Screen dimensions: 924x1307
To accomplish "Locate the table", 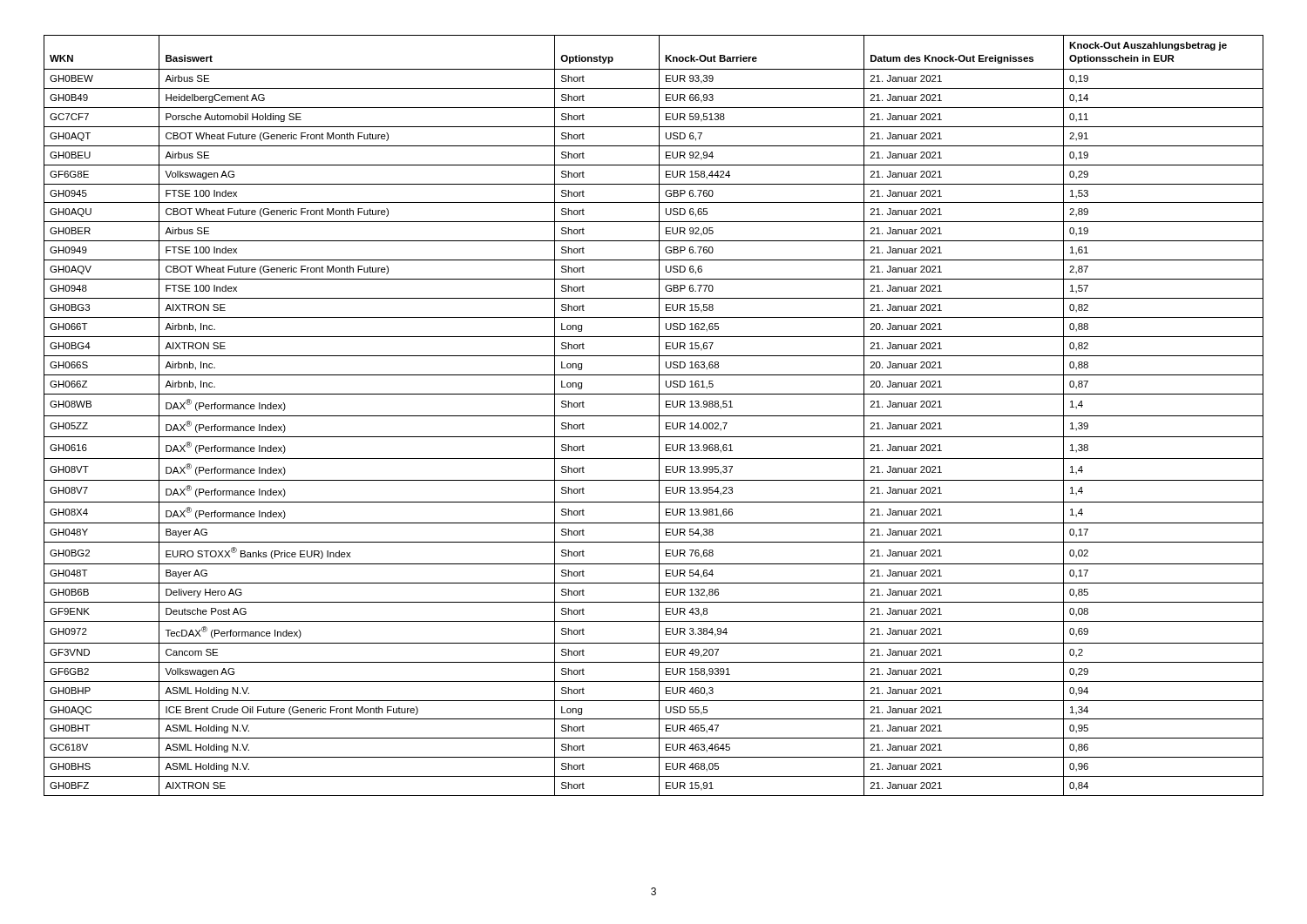I will [654, 415].
